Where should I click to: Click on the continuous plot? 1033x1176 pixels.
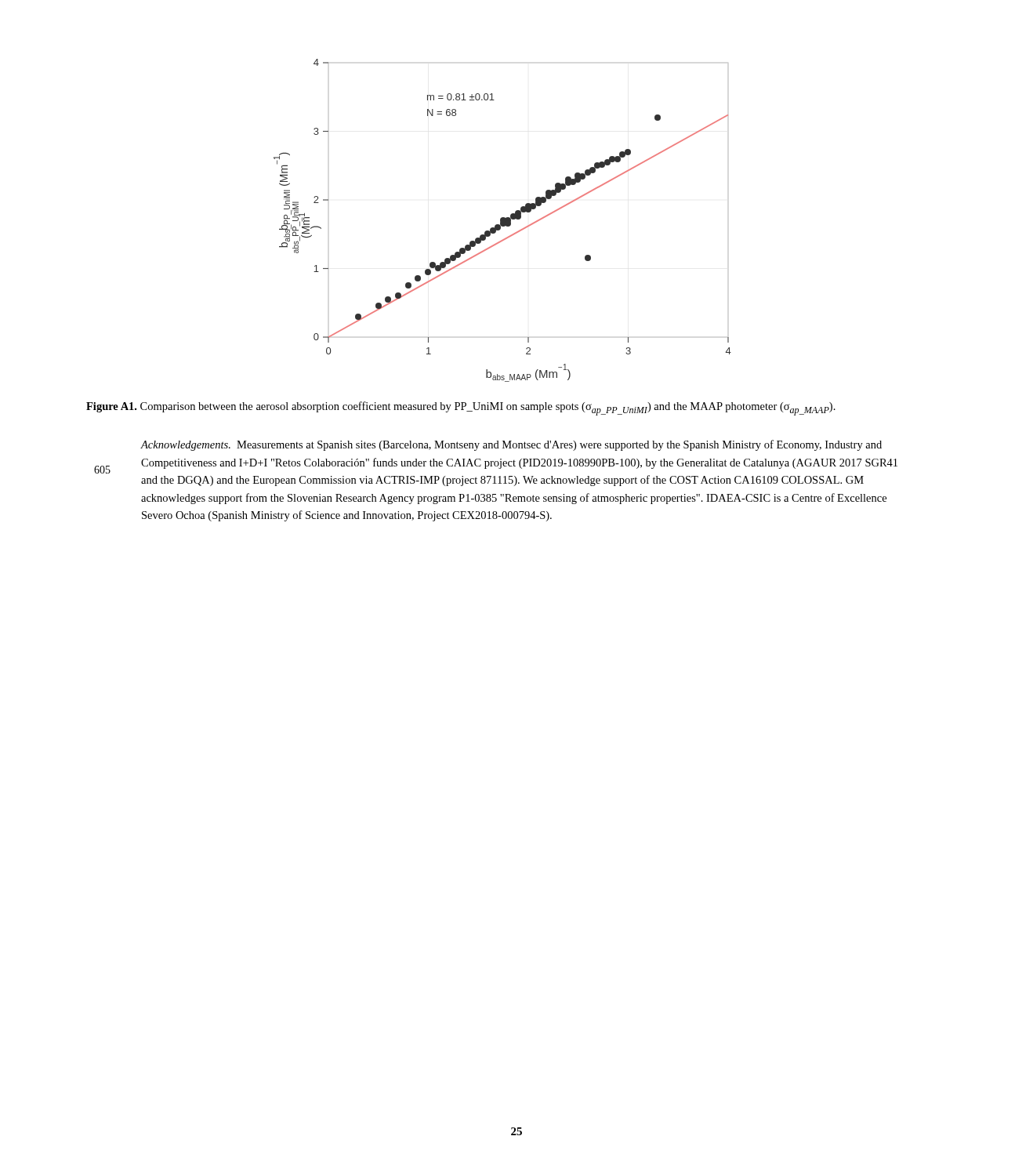click(516, 216)
